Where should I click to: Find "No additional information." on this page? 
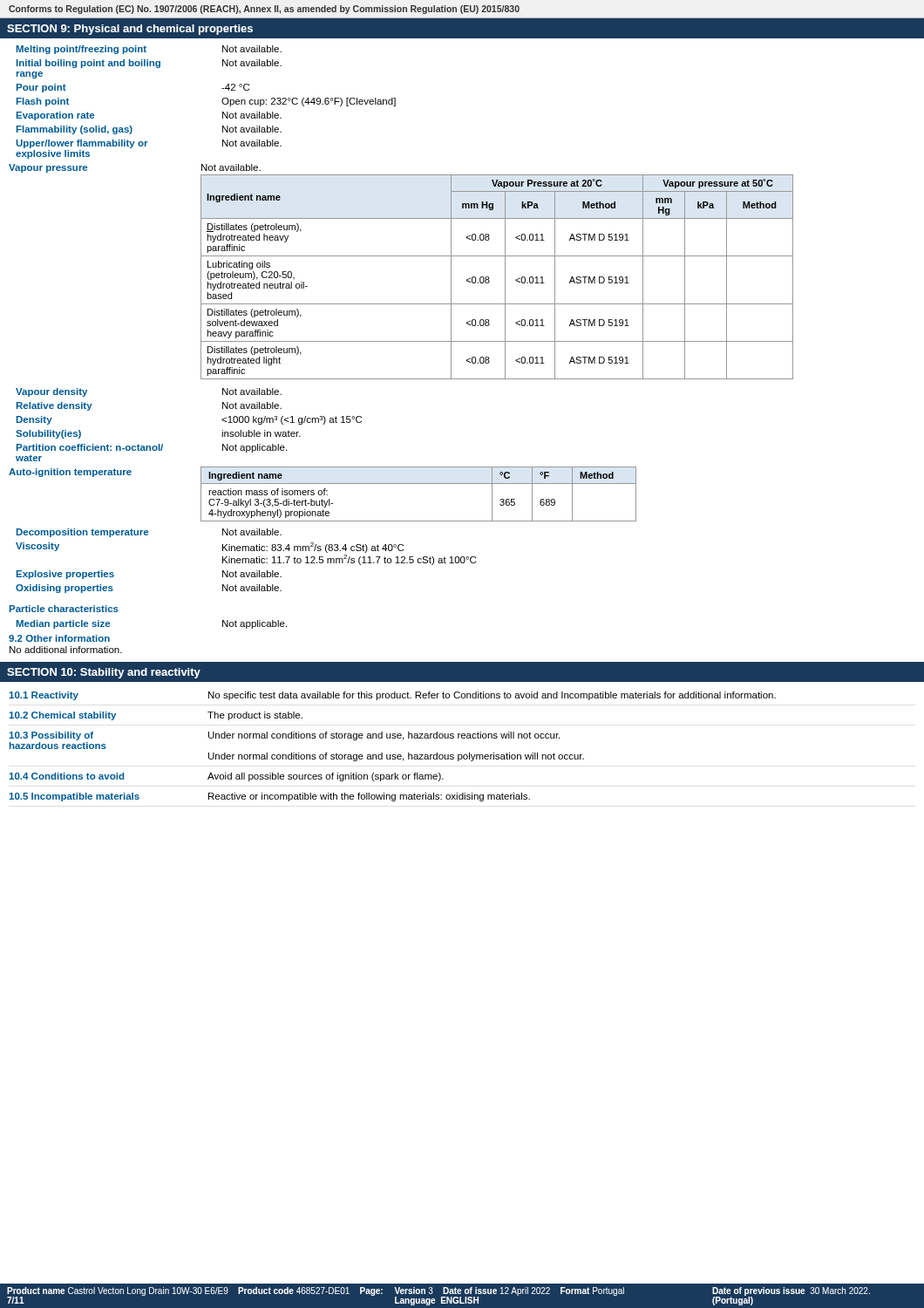(x=66, y=649)
